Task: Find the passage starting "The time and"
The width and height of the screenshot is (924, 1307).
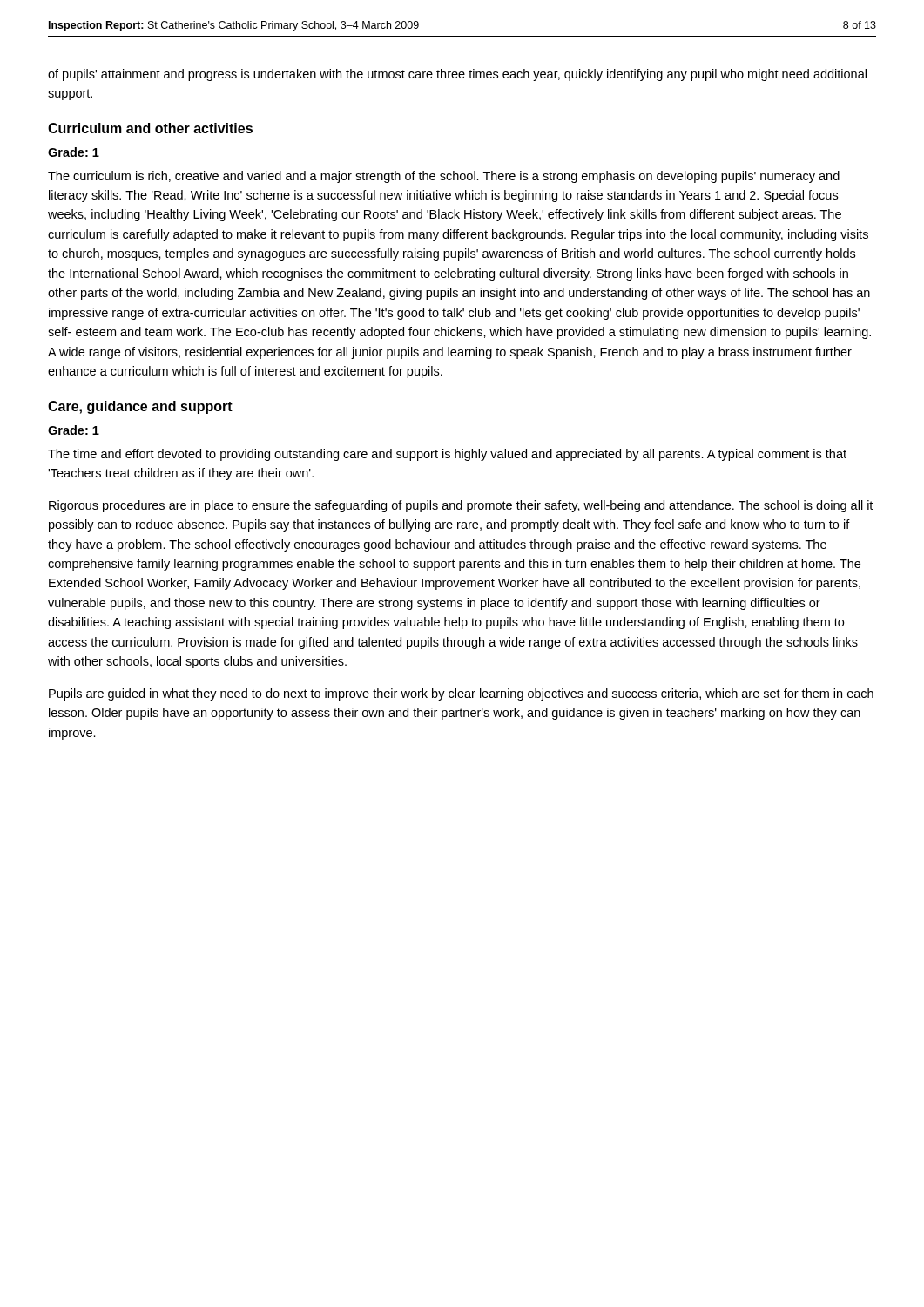Action: [x=447, y=463]
